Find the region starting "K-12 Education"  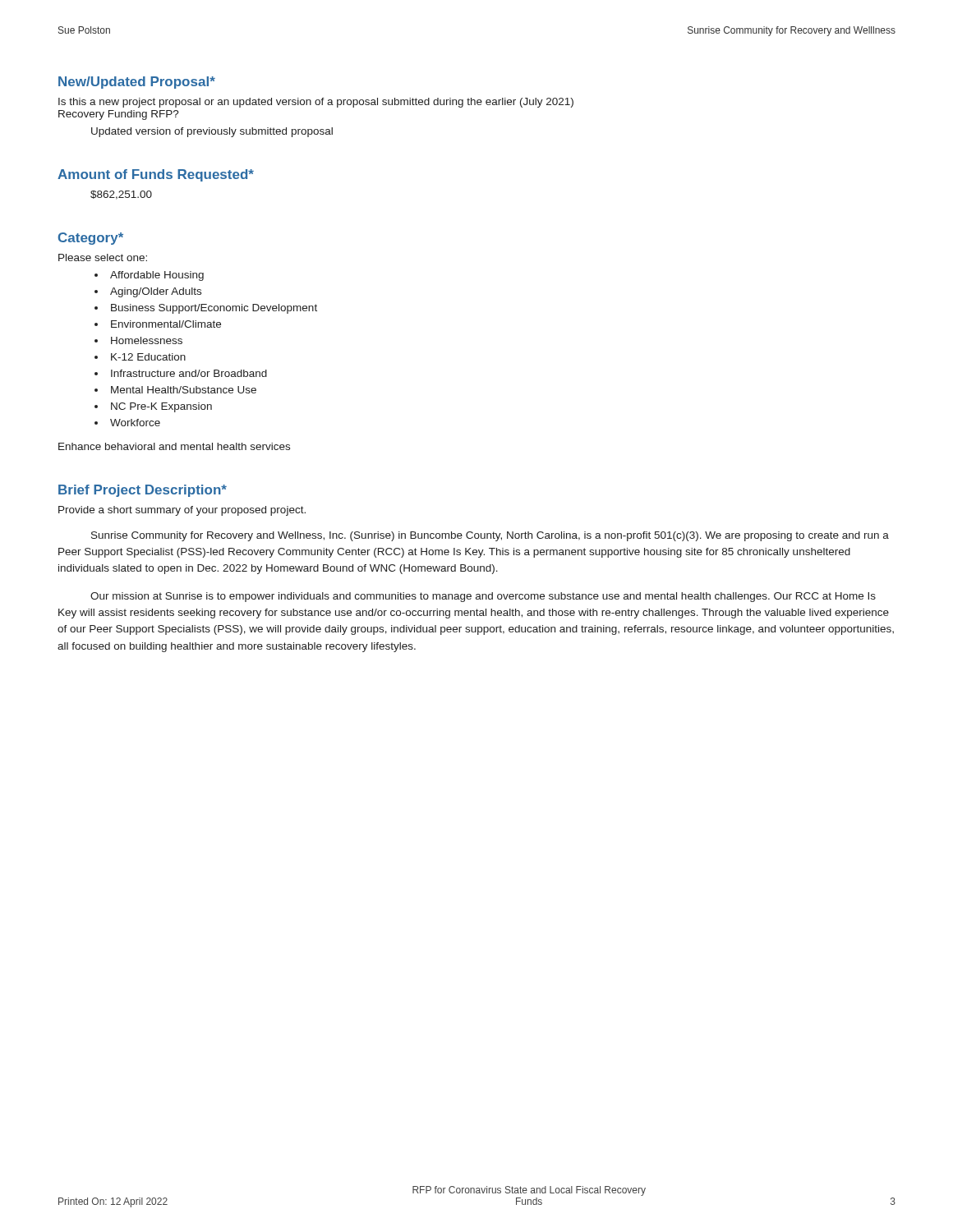pyautogui.click(x=148, y=357)
